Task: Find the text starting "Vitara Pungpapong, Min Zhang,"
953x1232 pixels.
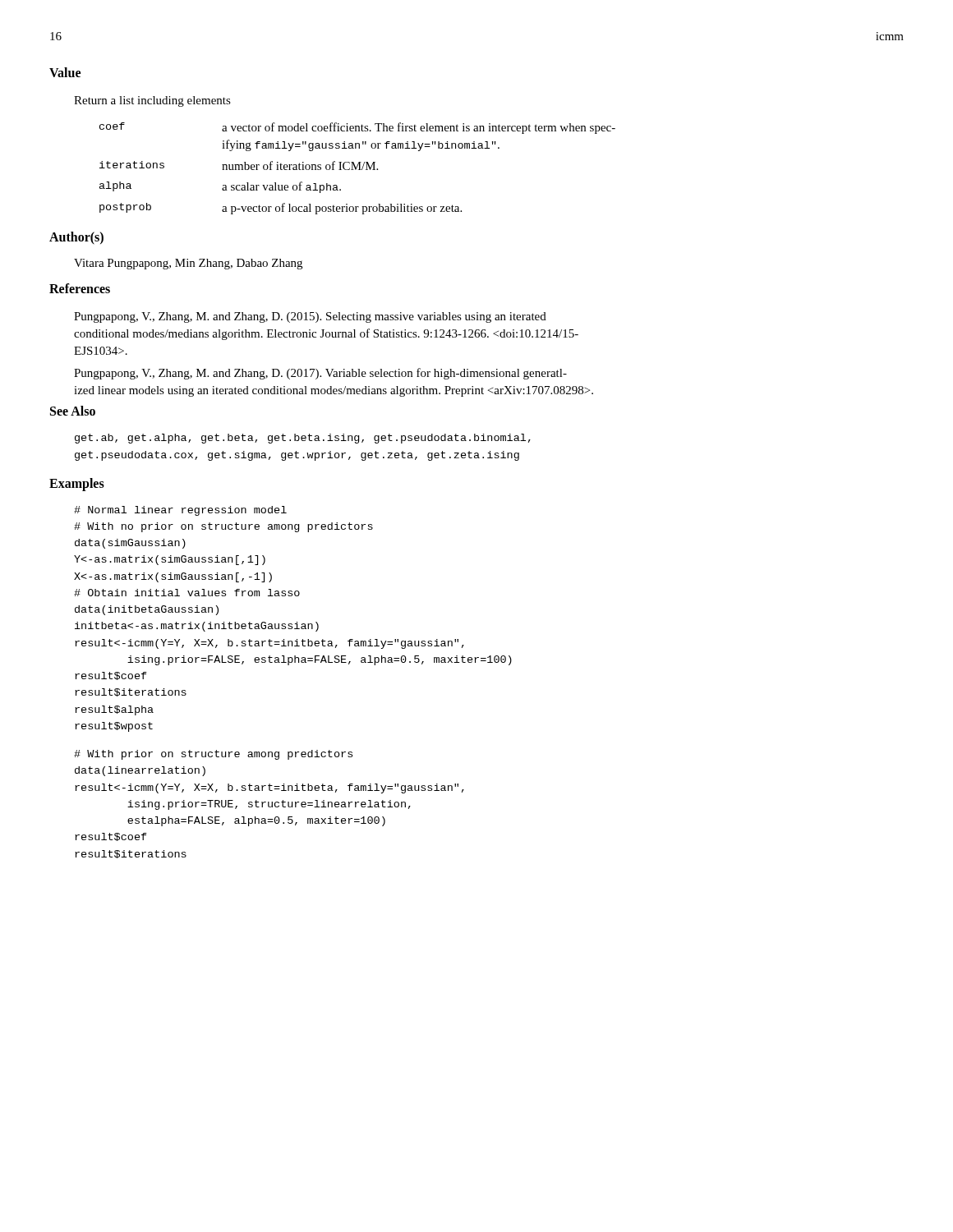Action: pyautogui.click(x=188, y=263)
